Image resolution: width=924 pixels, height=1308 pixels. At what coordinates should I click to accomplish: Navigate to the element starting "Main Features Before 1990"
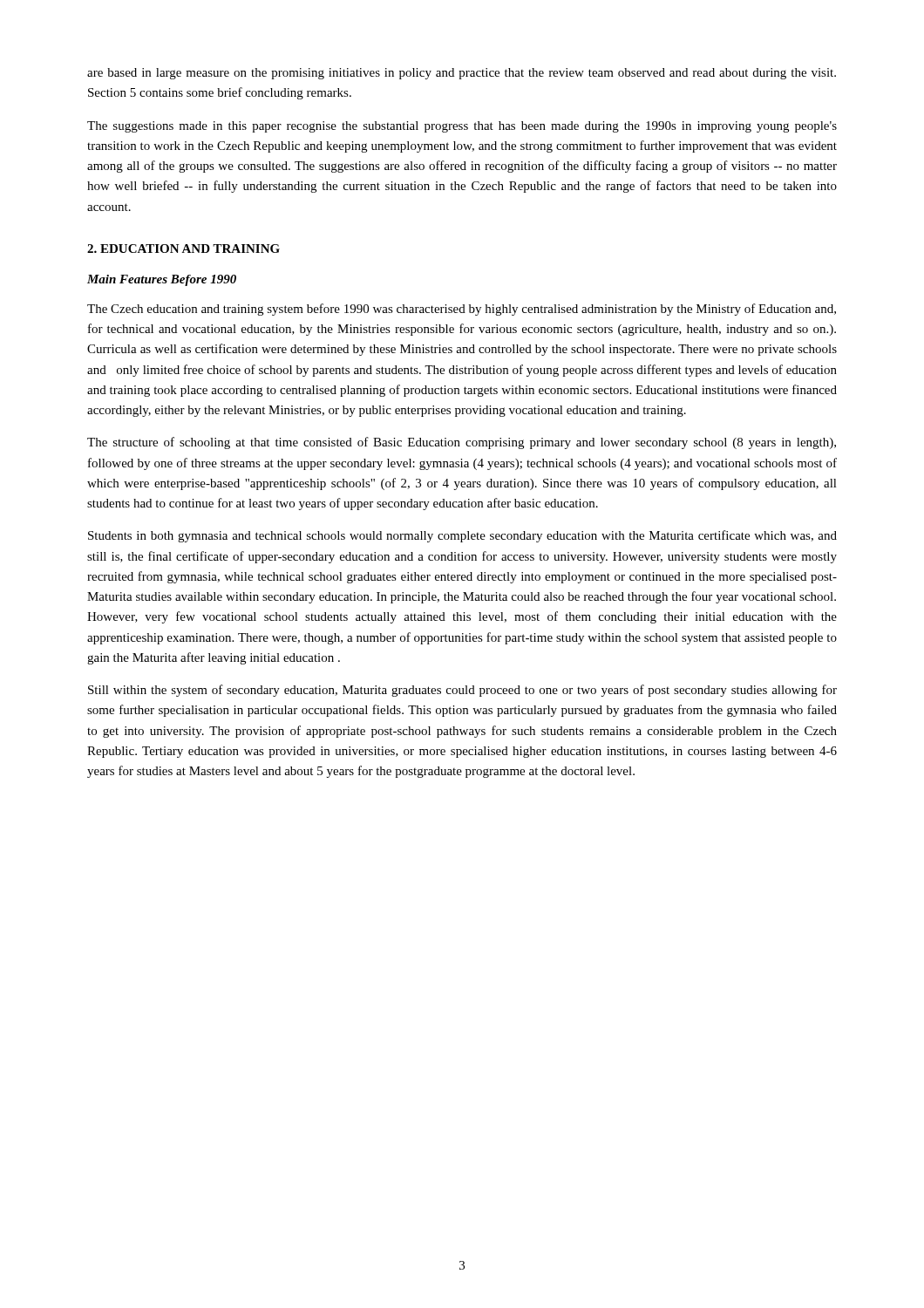[x=162, y=279]
